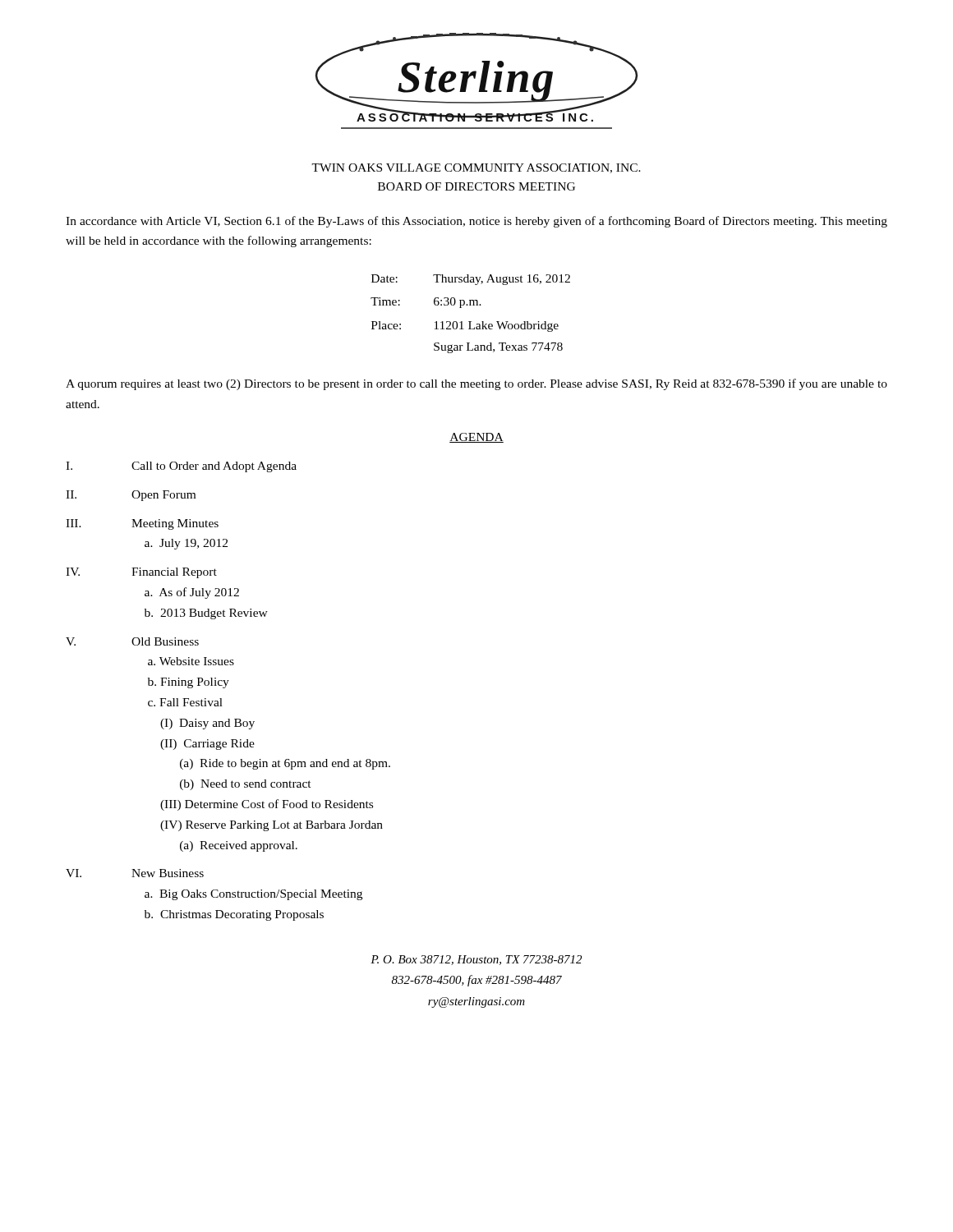Screen dimensions: 1232x953
Task: Click on the list item that reads "II. Open Forum"
Action: (x=131, y=496)
